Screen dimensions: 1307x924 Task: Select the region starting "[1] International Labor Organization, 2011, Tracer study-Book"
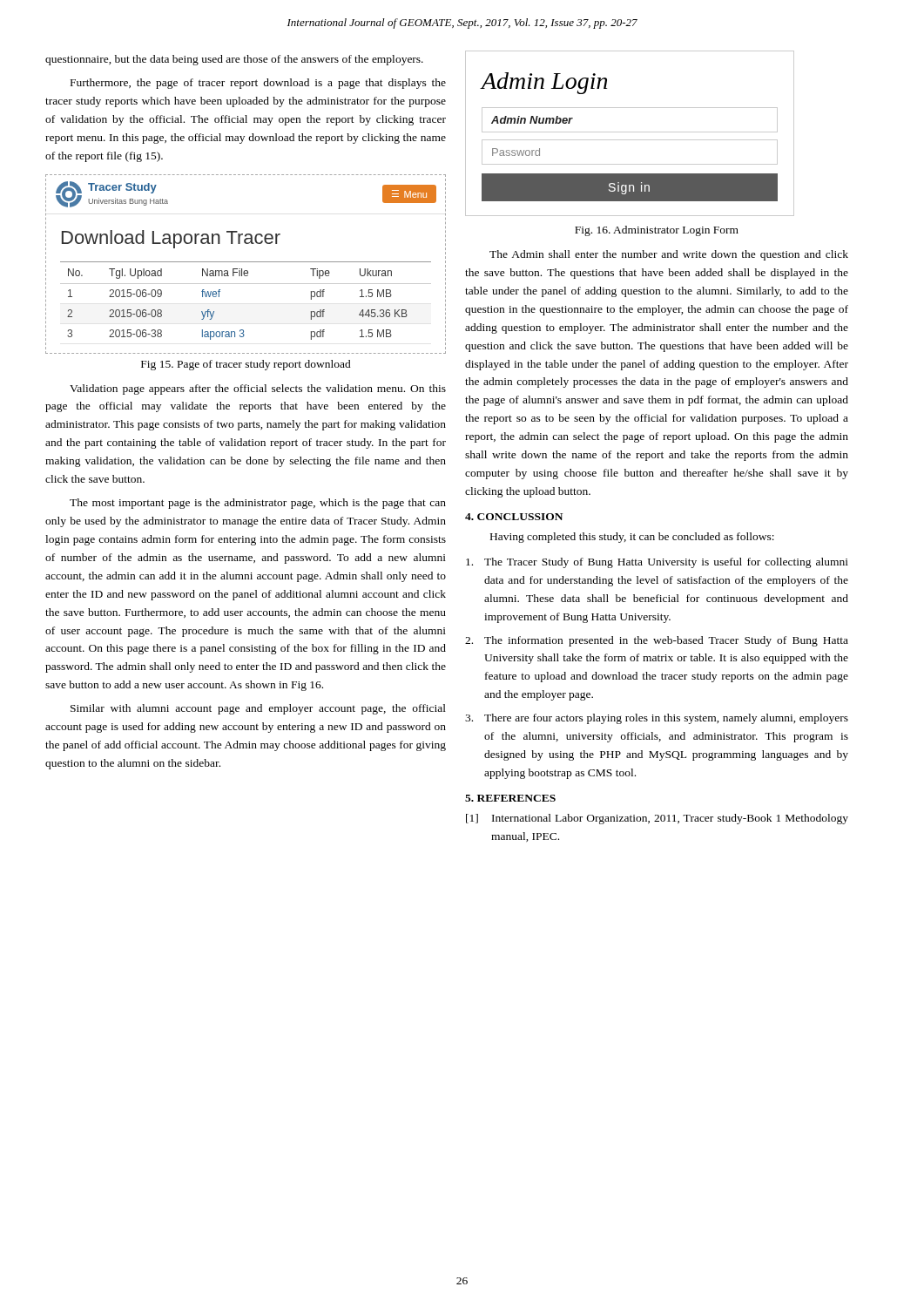(657, 828)
